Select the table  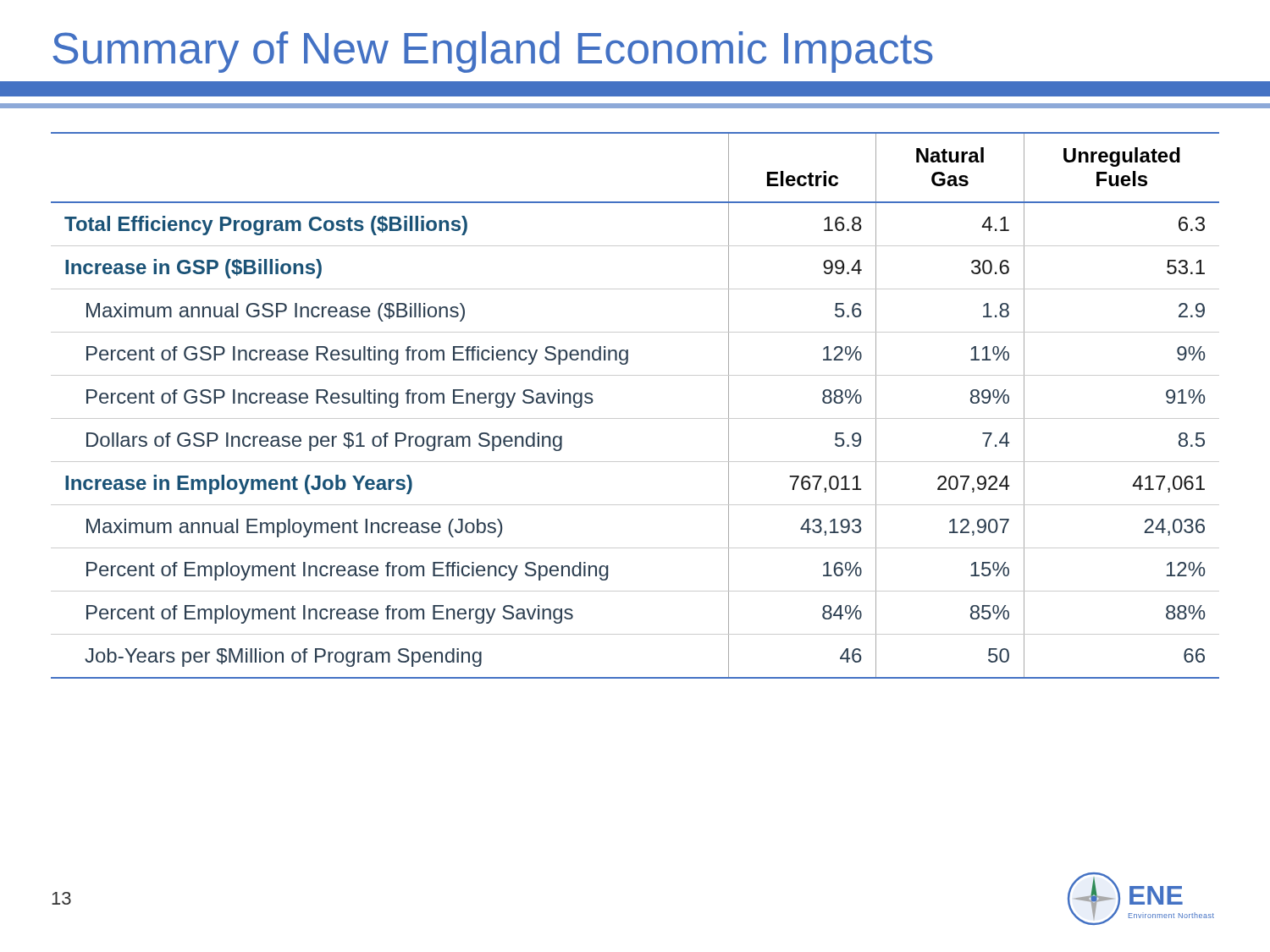coord(635,401)
